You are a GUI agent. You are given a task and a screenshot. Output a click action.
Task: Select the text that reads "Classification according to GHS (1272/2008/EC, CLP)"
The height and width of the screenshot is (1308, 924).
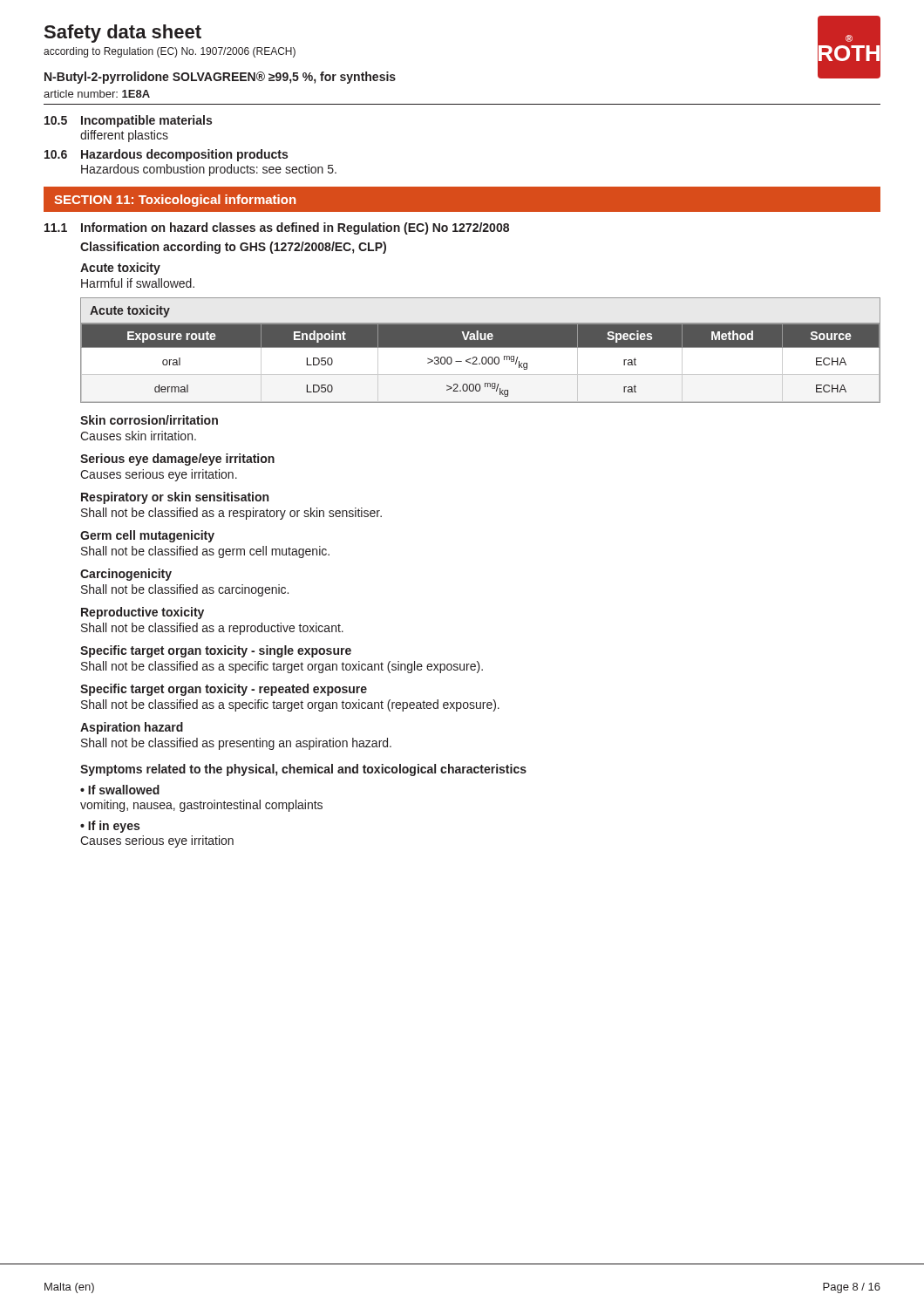(x=233, y=247)
